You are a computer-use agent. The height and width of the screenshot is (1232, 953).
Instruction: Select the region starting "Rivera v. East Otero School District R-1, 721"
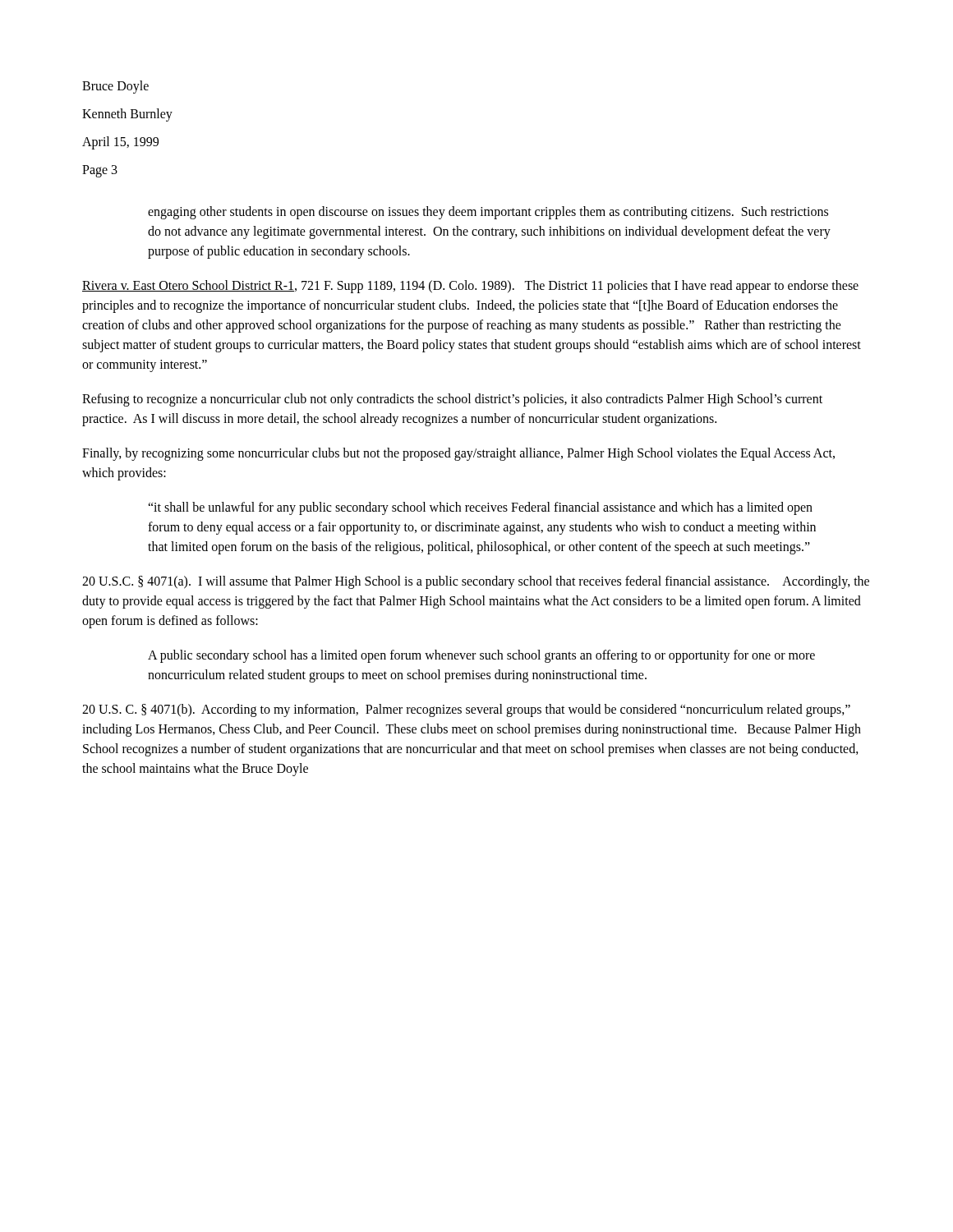coord(471,325)
